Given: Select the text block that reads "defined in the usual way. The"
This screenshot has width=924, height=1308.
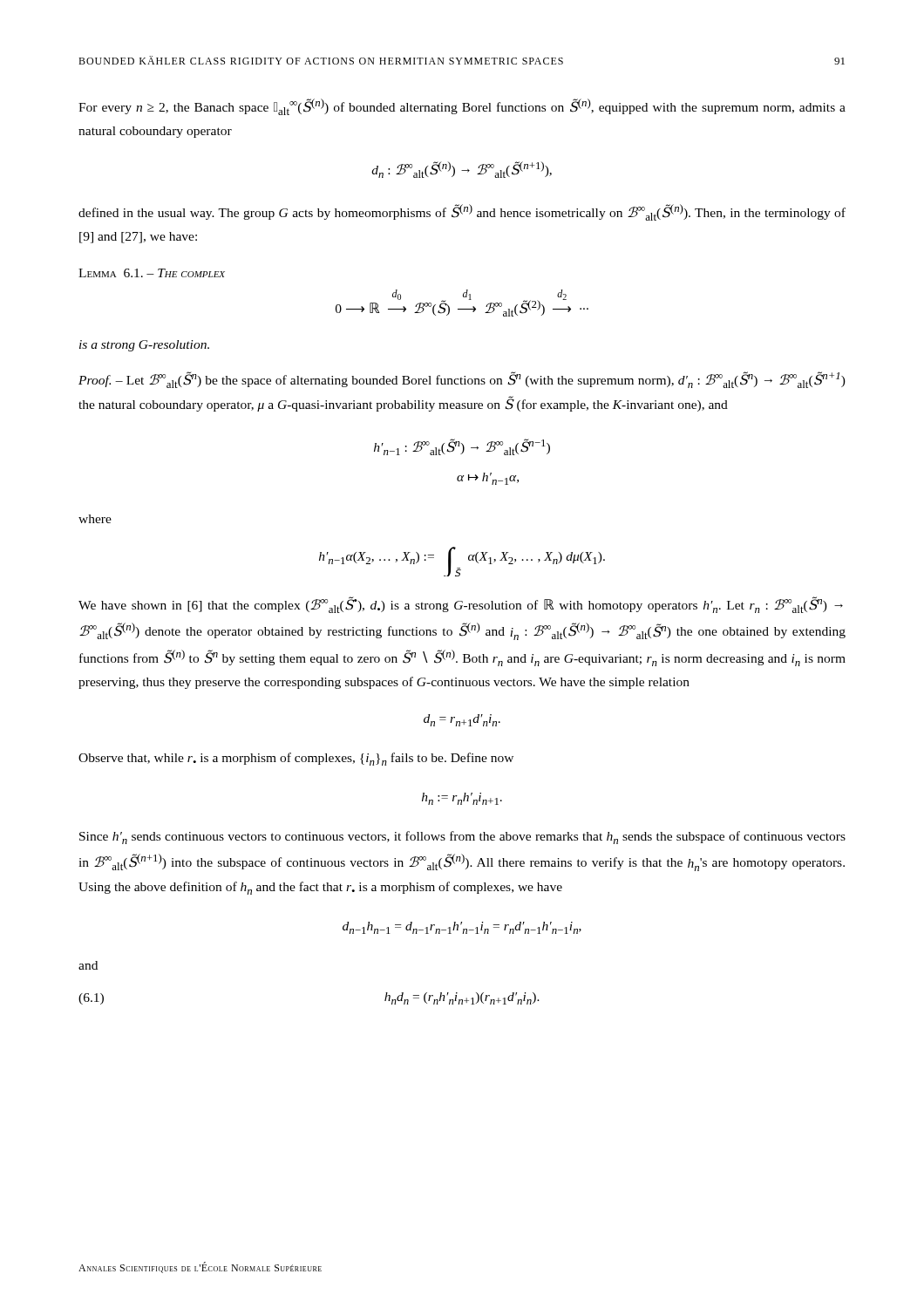Looking at the screenshot, I should point(462,222).
